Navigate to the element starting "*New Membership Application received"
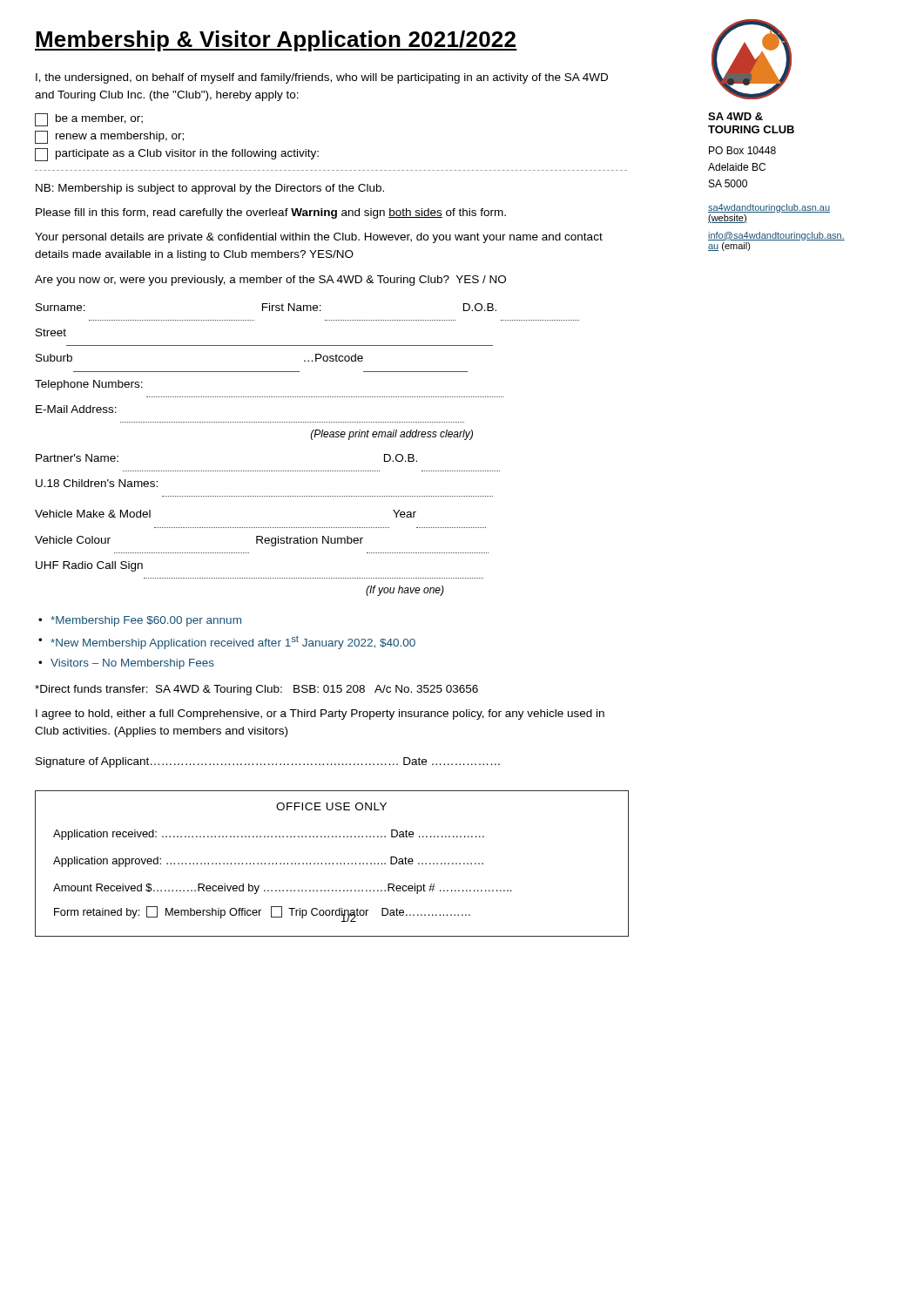The height and width of the screenshot is (1307, 924). point(233,641)
